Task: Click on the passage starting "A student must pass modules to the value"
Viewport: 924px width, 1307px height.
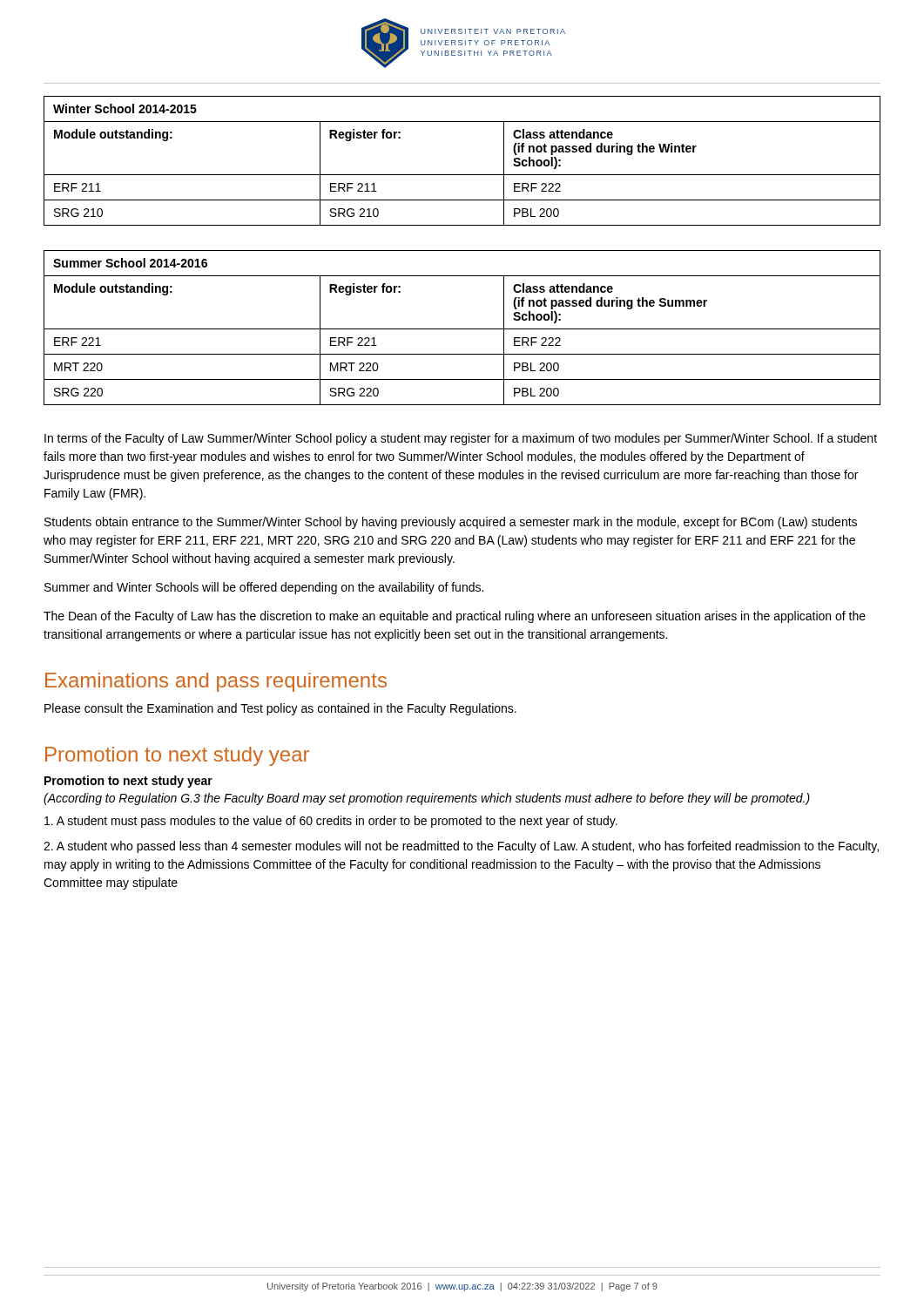Action: [331, 821]
